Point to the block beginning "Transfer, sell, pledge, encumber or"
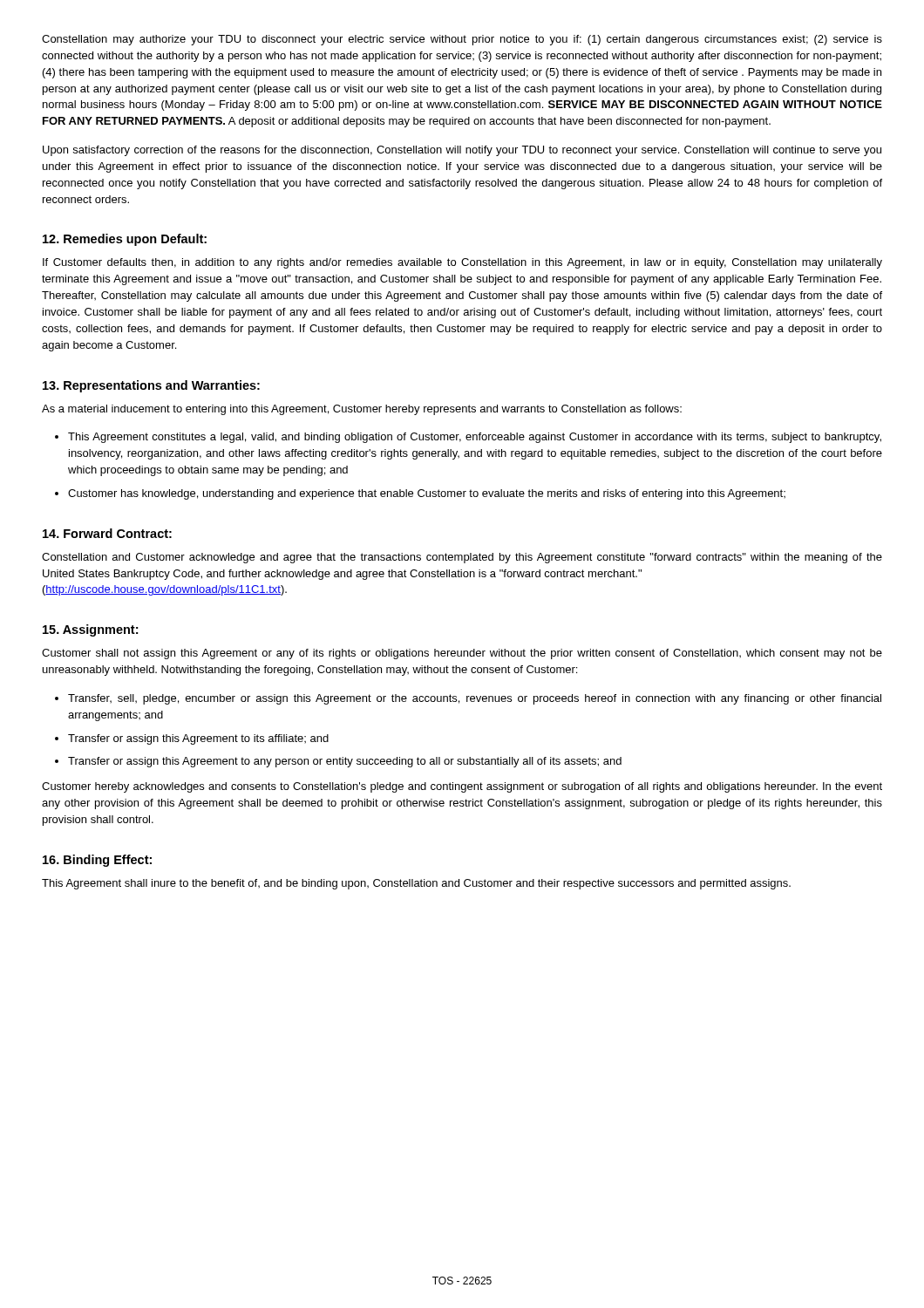Image resolution: width=924 pixels, height=1308 pixels. point(475,706)
